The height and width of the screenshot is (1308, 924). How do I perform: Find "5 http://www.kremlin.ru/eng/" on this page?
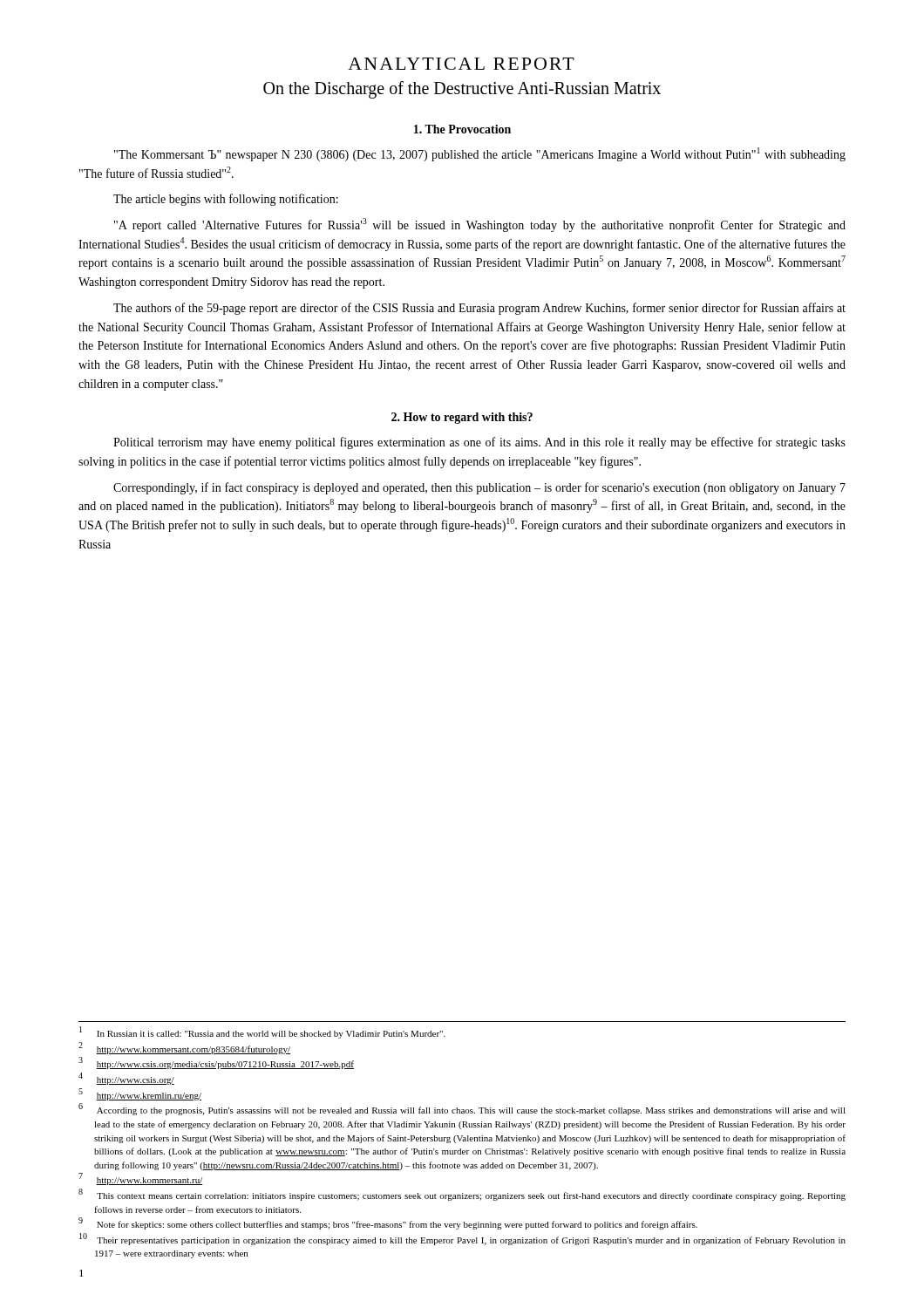tap(140, 1096)
